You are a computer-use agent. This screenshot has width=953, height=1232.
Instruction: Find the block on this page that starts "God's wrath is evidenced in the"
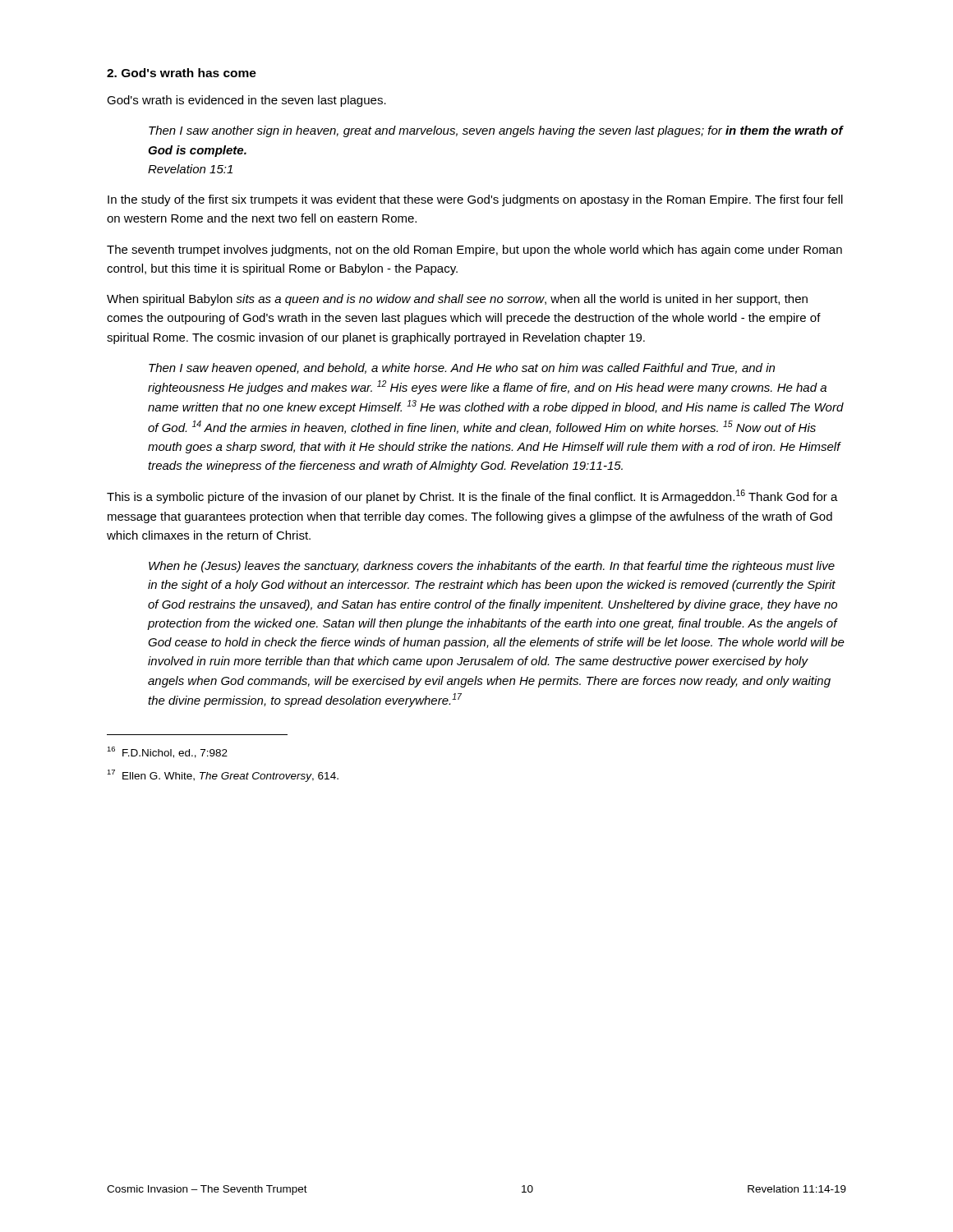coord(247,100)
